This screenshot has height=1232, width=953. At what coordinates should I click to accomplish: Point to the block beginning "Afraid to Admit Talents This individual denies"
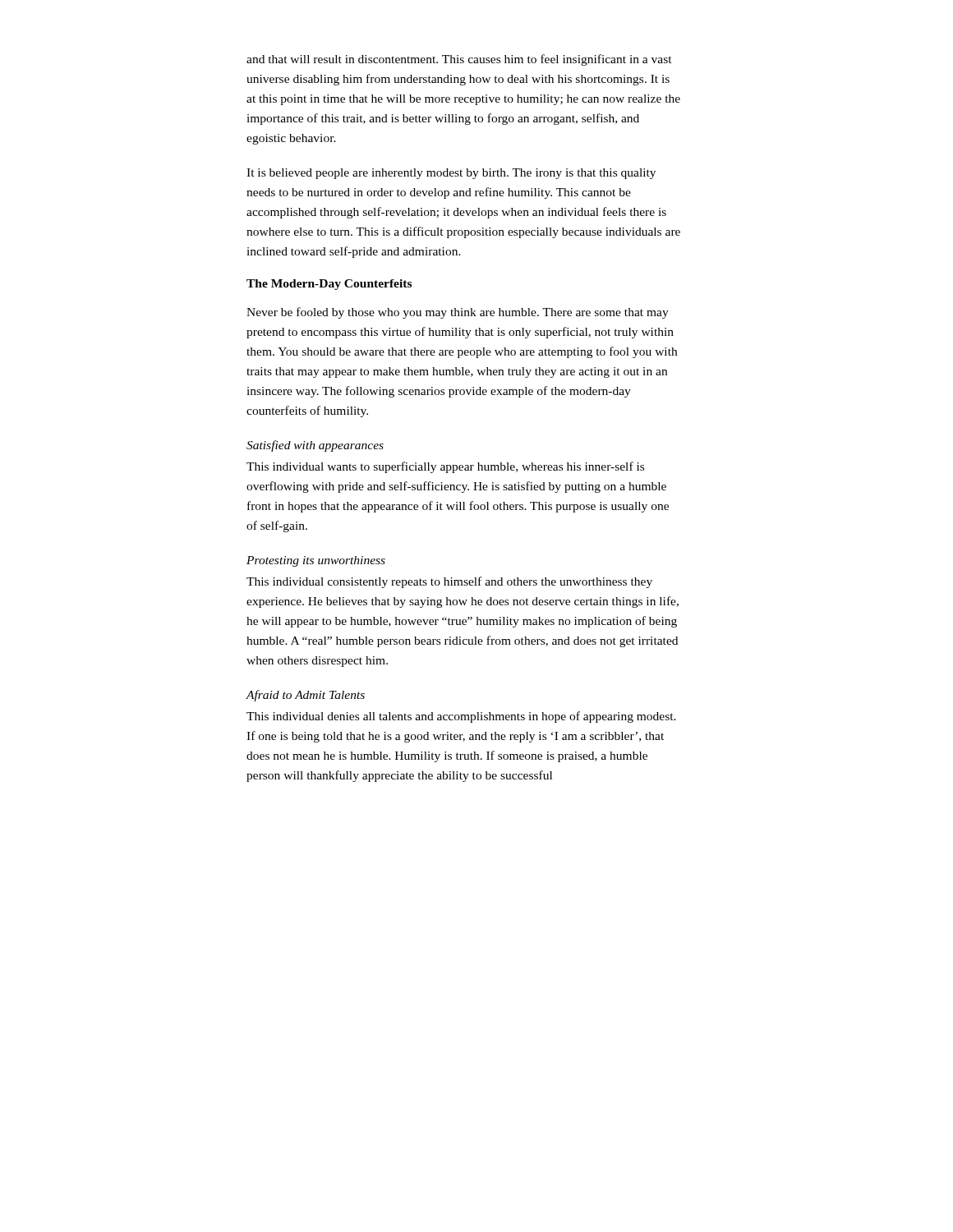464,734
